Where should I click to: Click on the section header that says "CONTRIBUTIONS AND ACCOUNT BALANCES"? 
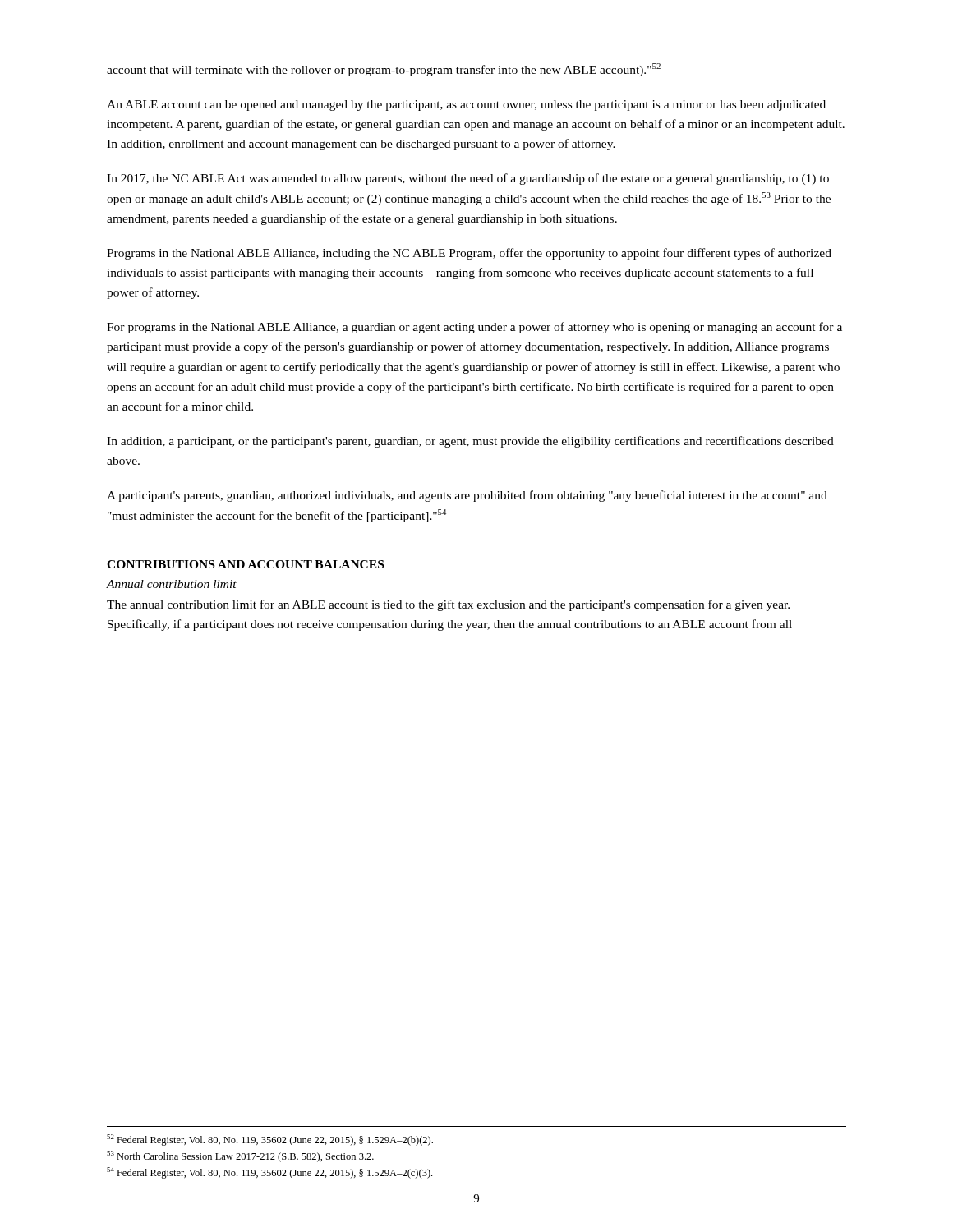tap(246, 564)
